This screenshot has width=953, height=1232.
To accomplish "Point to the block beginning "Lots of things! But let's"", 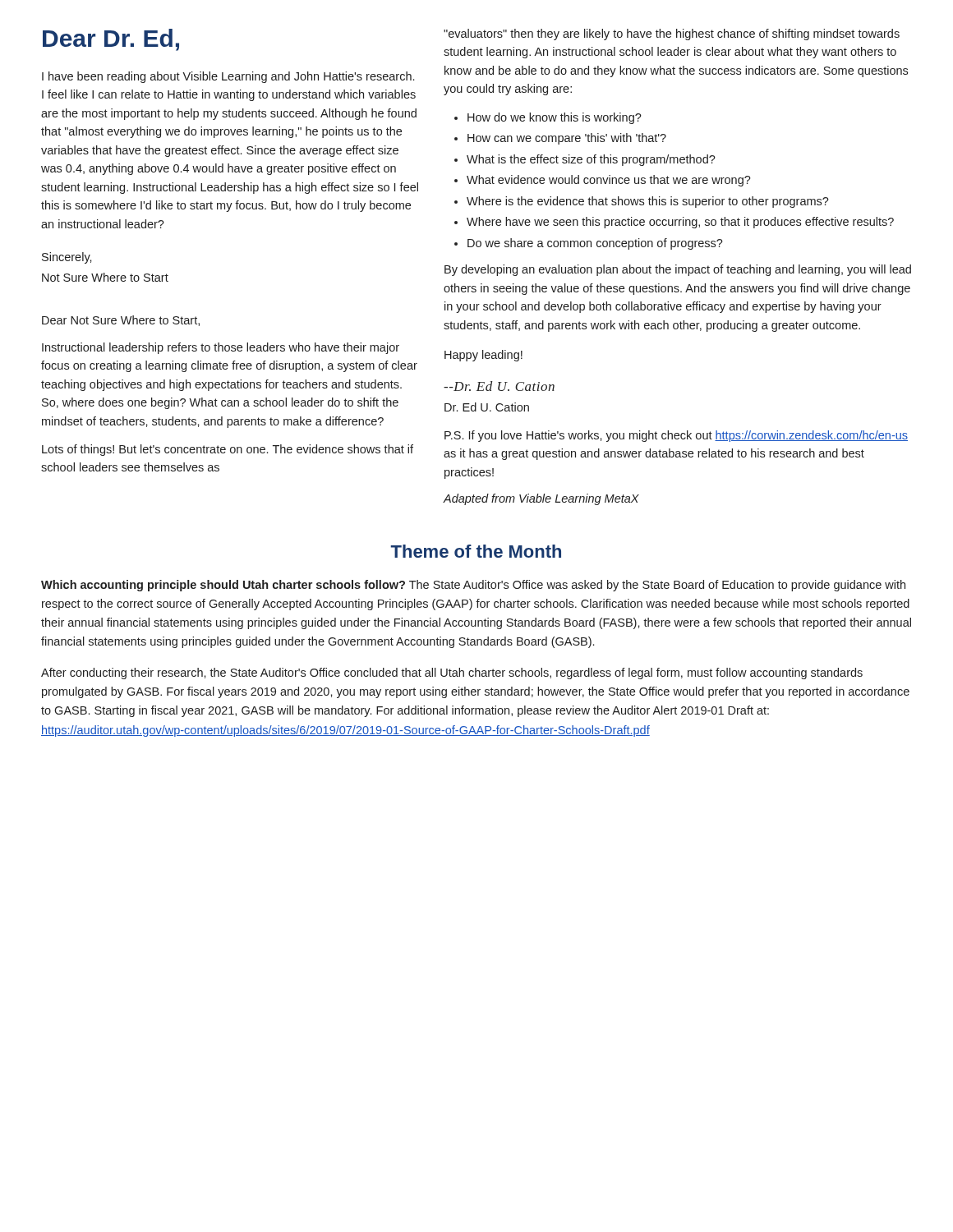I will [230, 459].
